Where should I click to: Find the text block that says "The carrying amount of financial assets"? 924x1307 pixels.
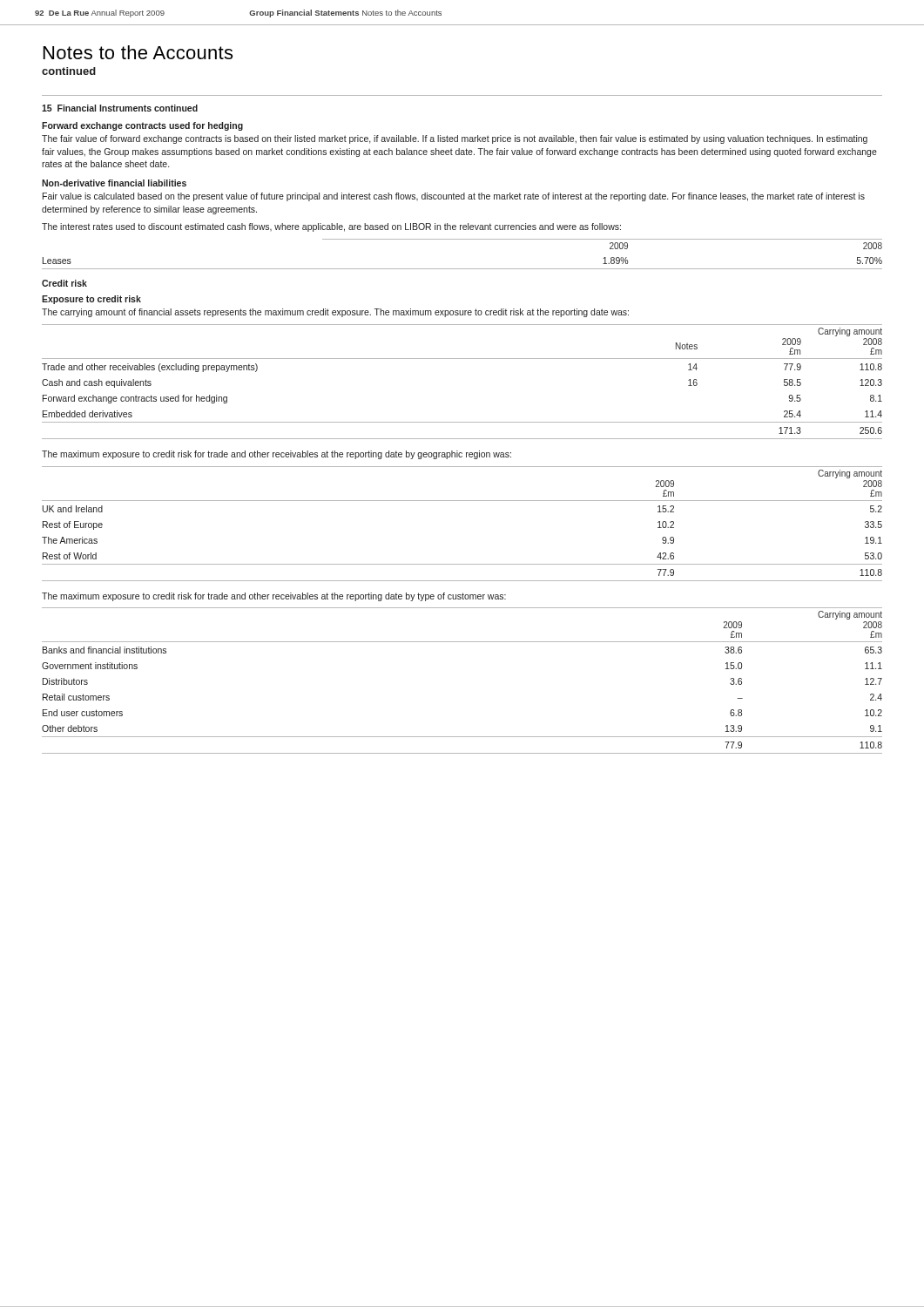336,312
